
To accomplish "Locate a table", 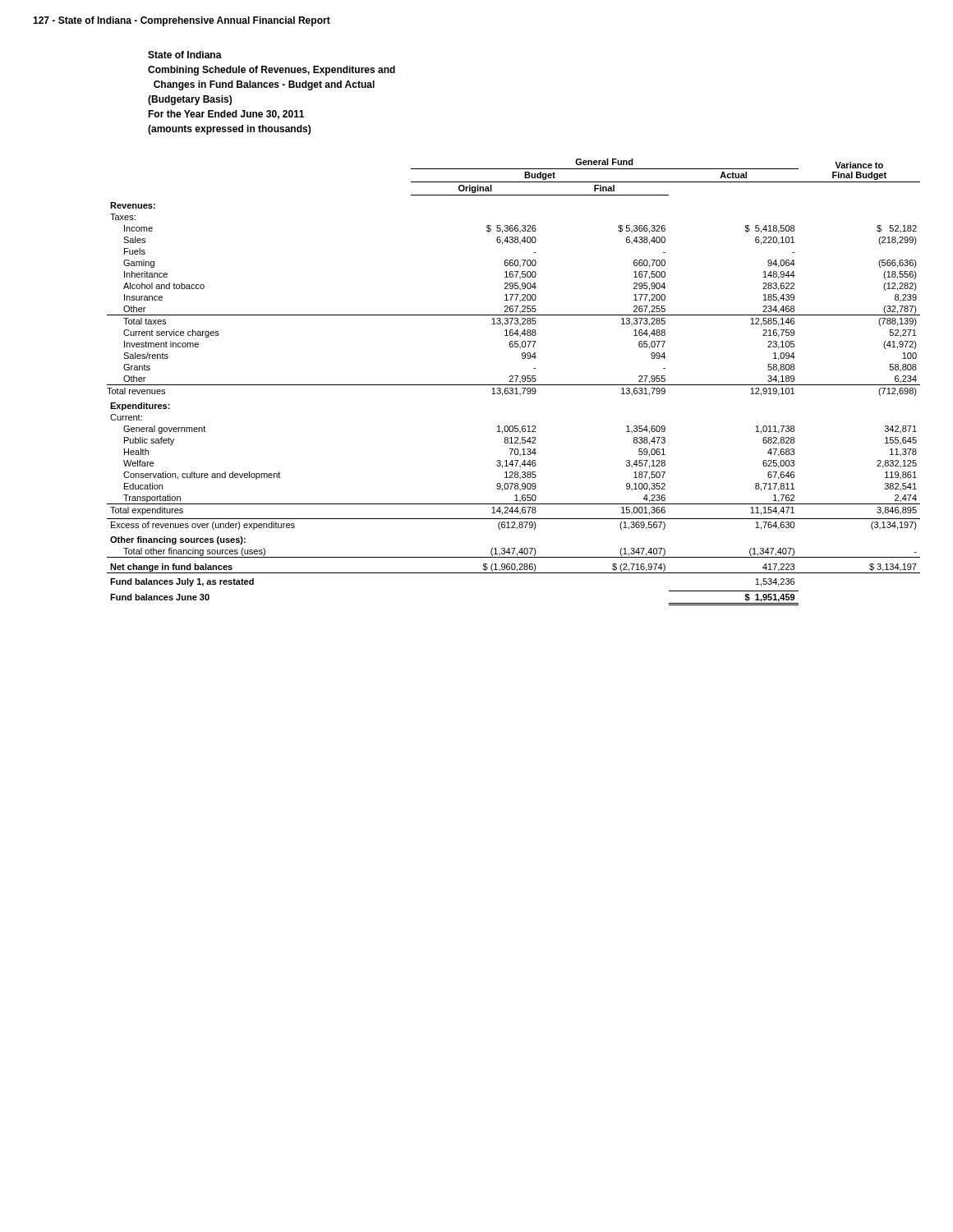I will [513, 381].
